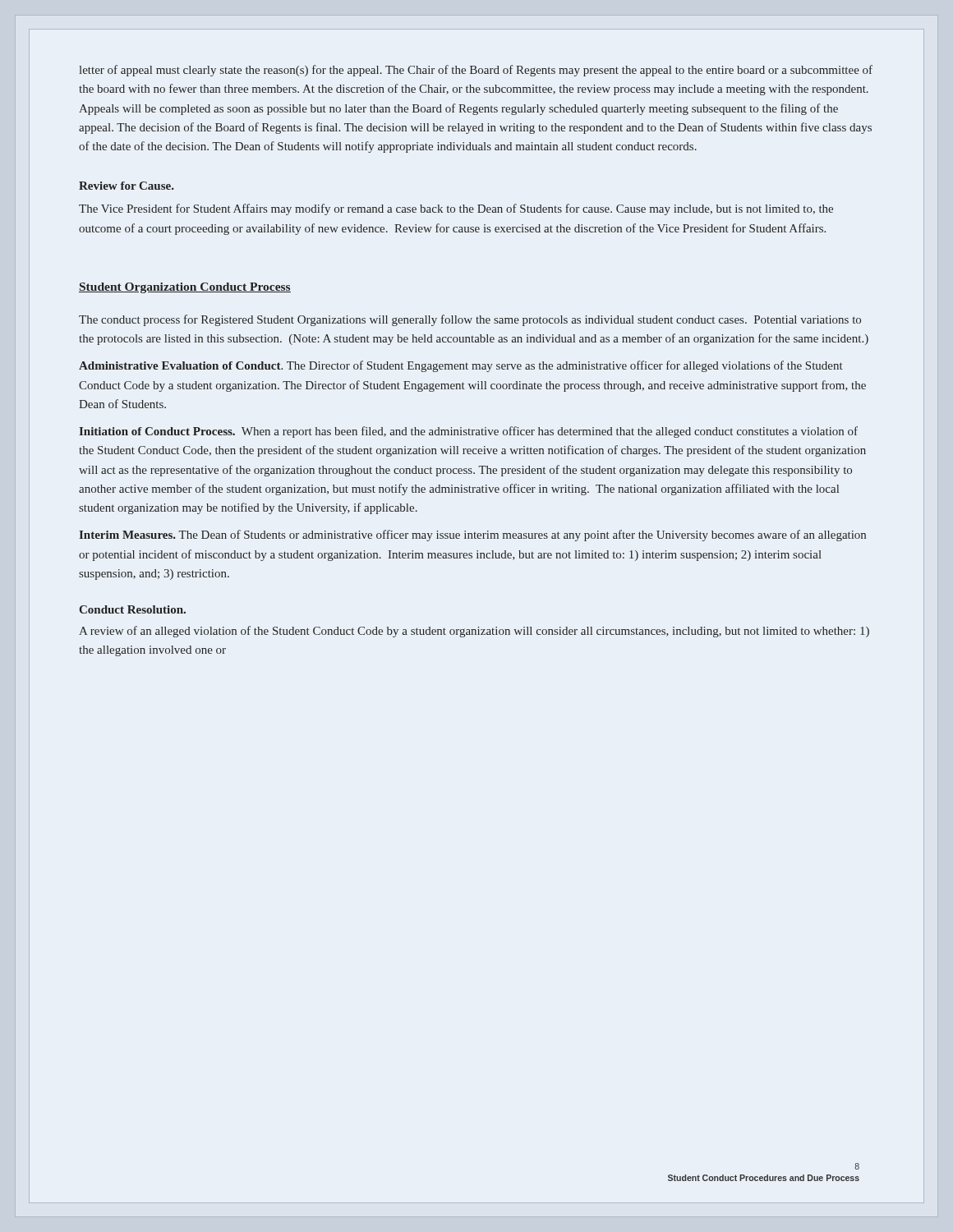The image size is (953, 1232).
Task: Point to the block starting "Interim Measures. The Dean of"
Action: [x=473, y=554]
